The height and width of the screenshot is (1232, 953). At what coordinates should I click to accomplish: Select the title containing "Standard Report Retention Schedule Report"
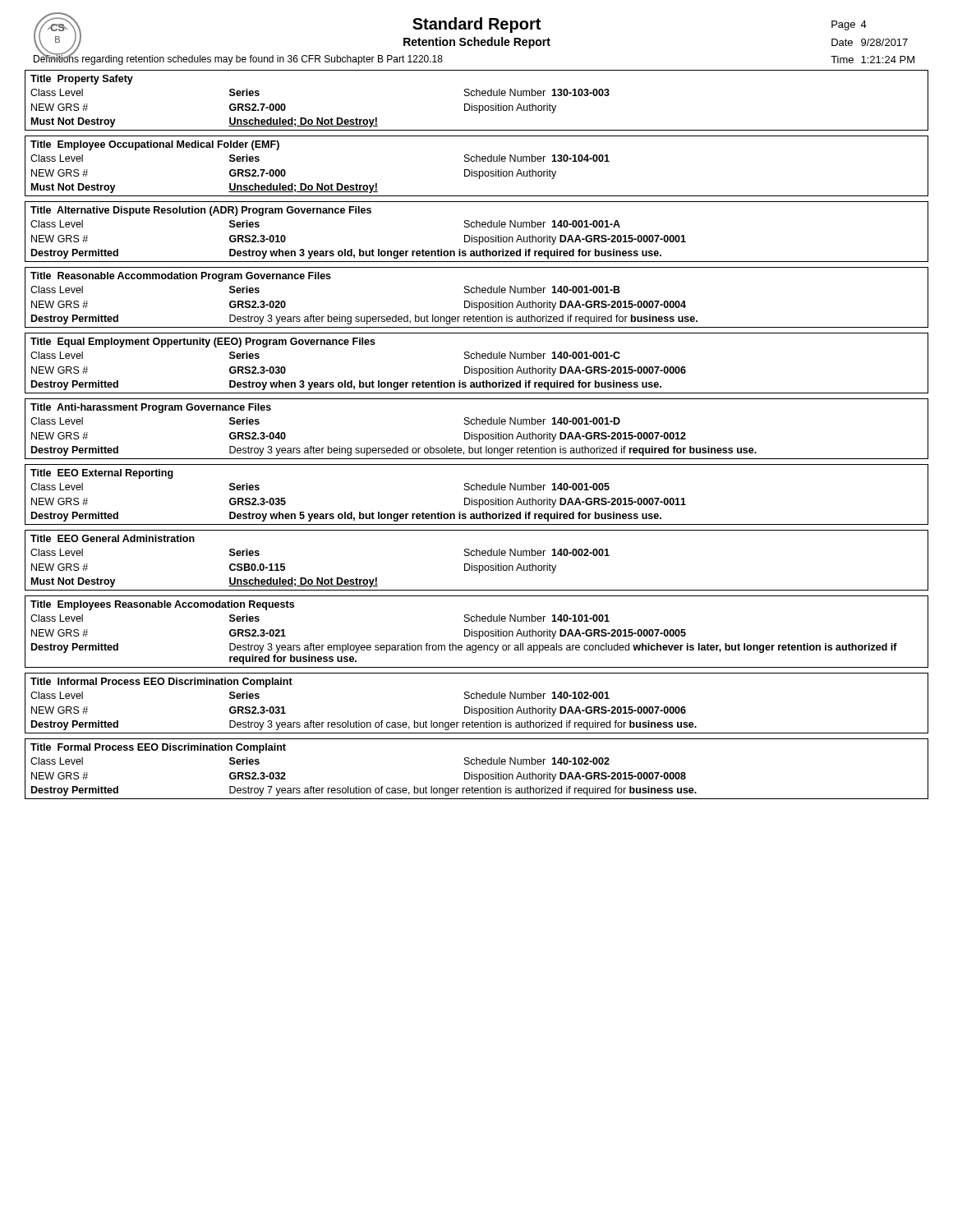(476, 32)
